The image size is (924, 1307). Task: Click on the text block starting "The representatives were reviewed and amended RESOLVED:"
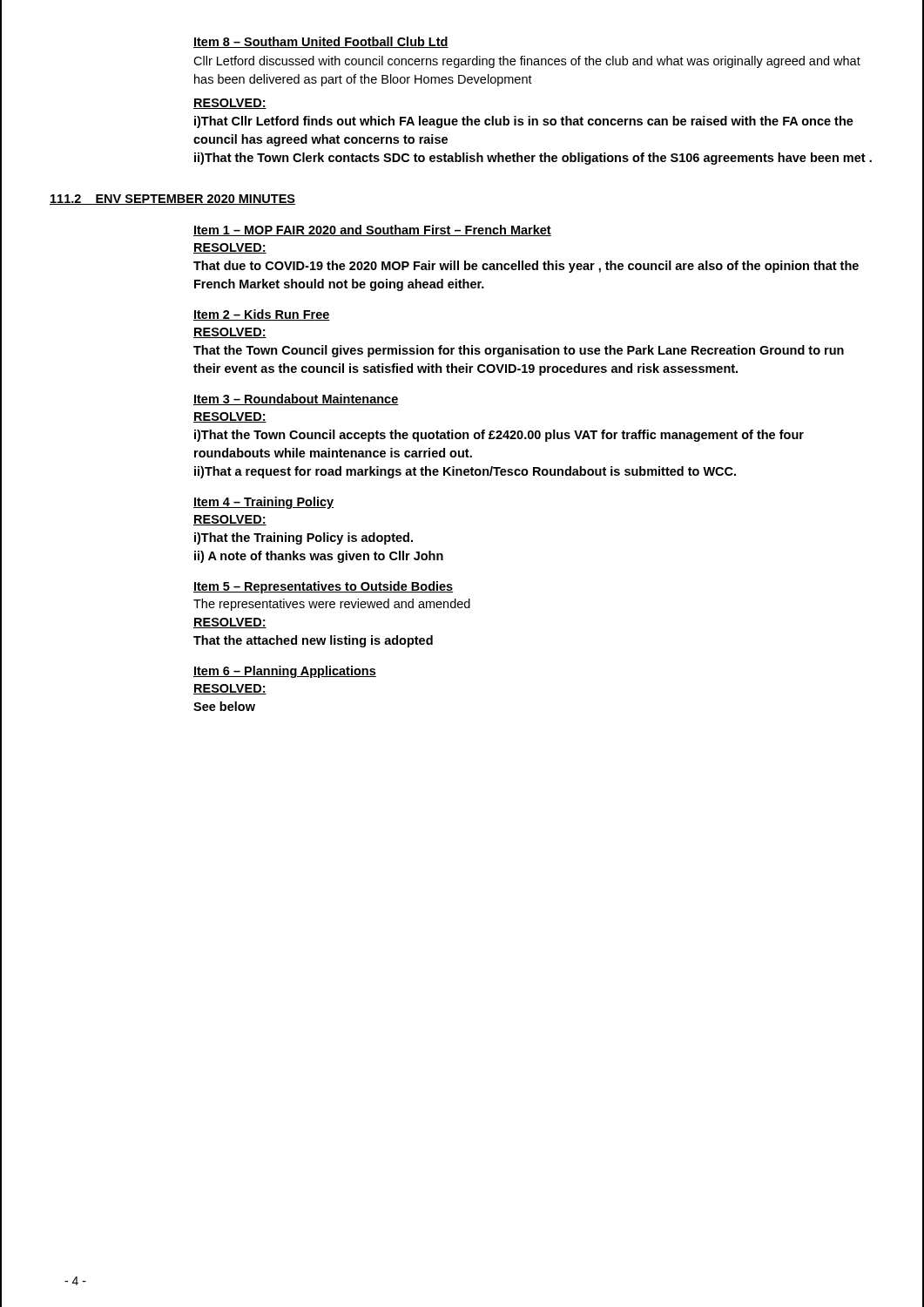(332, 605)
